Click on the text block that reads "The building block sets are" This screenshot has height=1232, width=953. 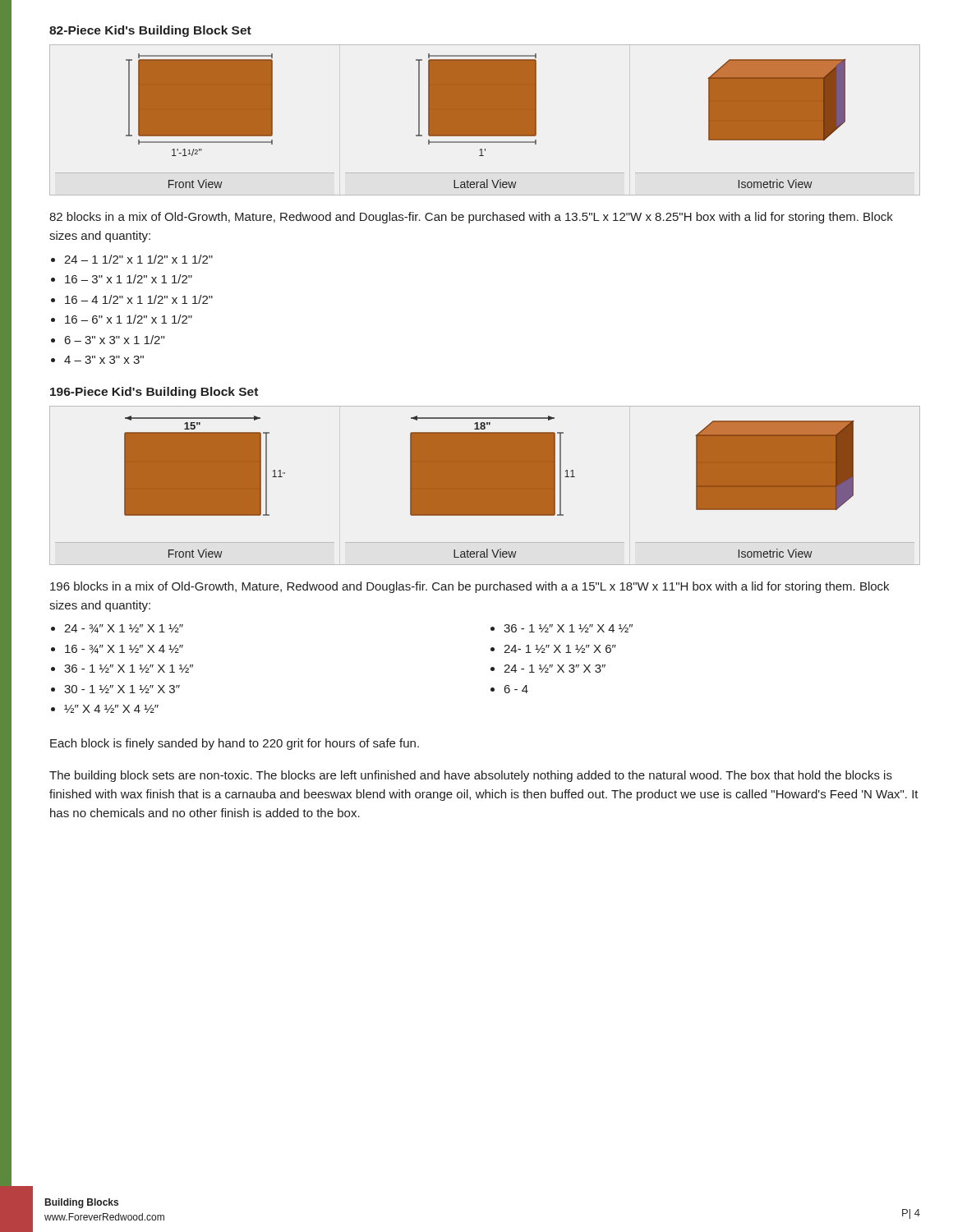coord(484,794)
